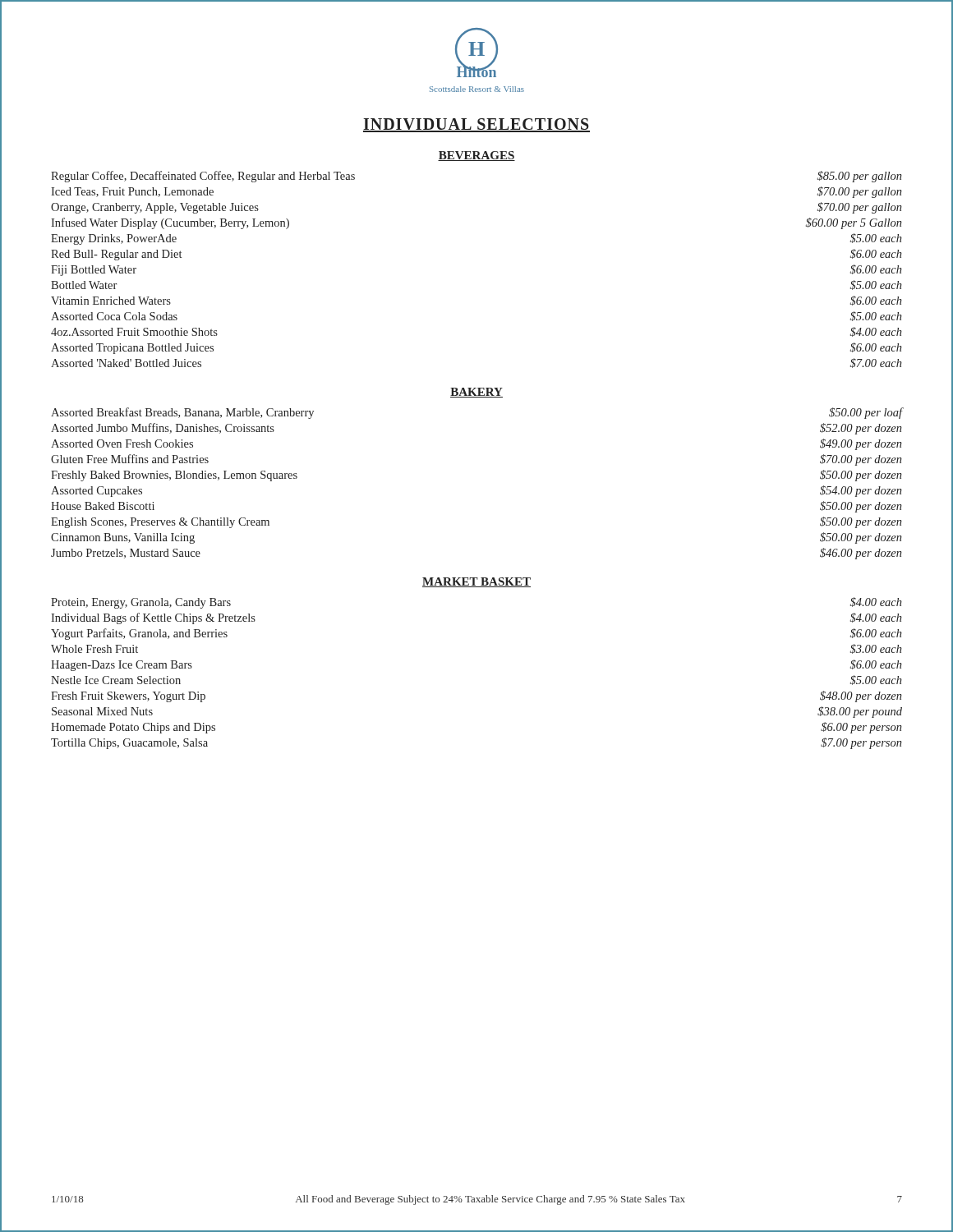Select the text starting "English Scones, Preserves & Chantilly Cream"

tap(164, 522)
